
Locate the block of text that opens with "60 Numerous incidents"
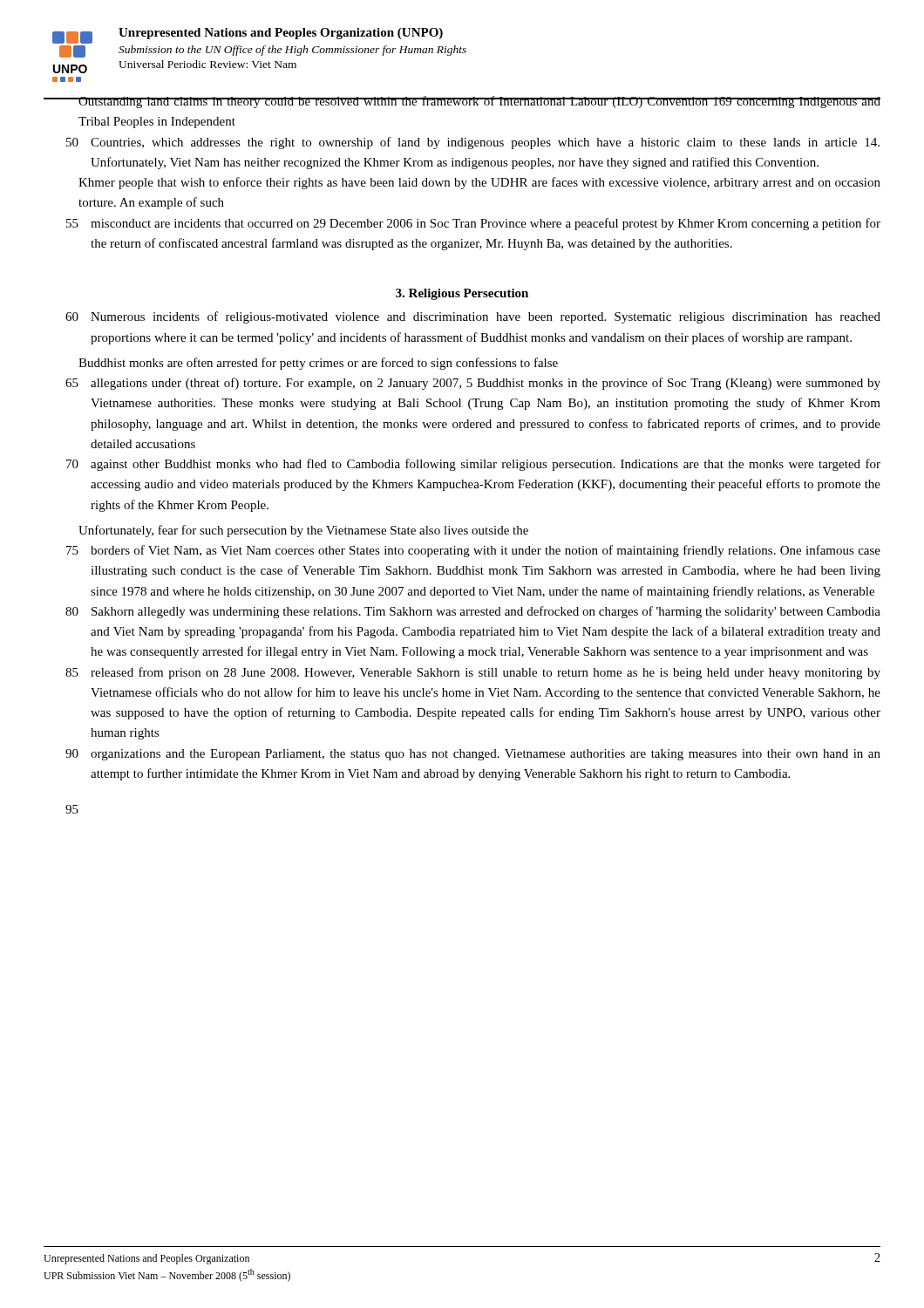pyautogui.click(x=462, y=327)
